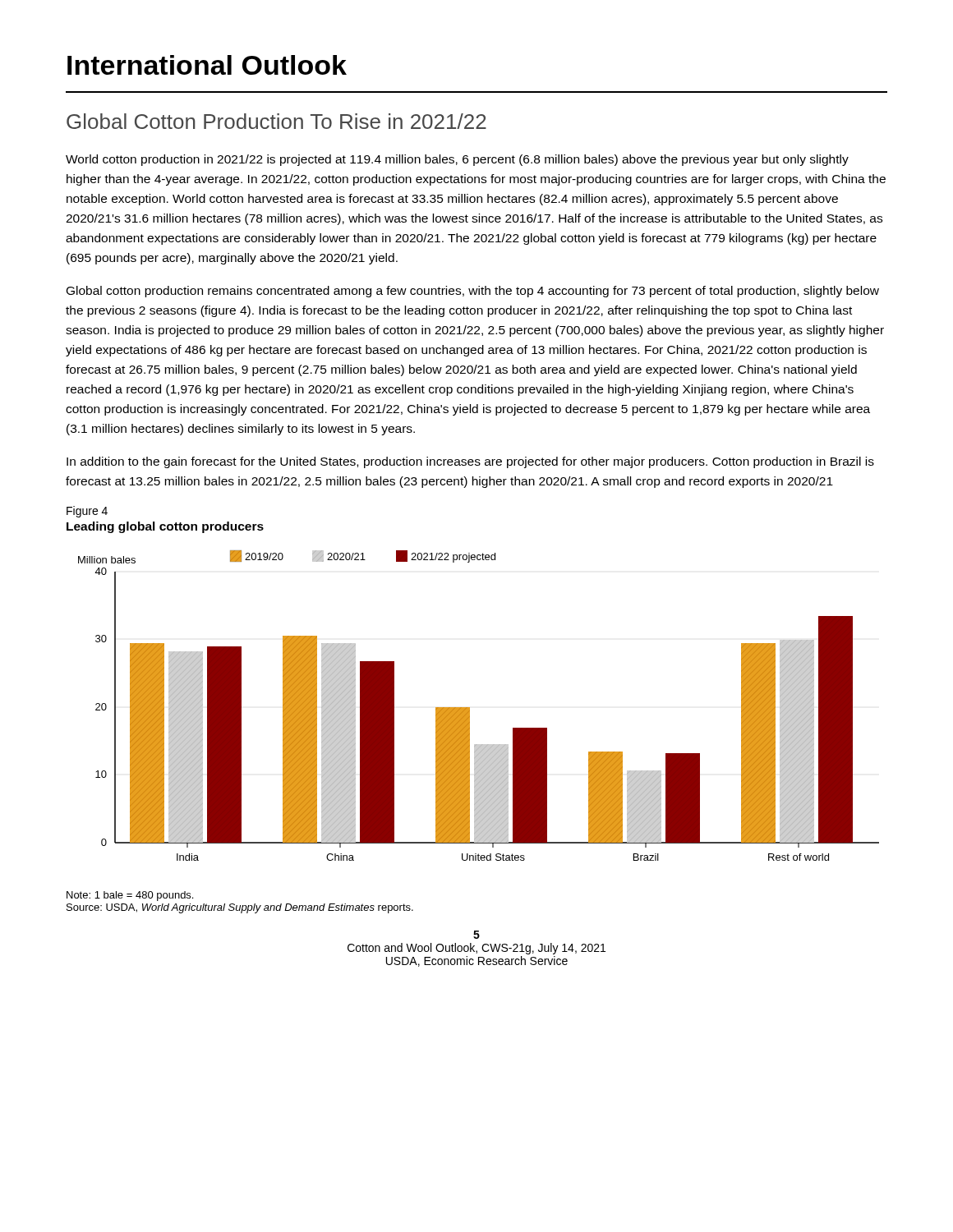Screen dimensions: 1232x953
Task: Navigate to the block starting "Global cotton production remains concentrated among a"
Action: (475, 359)
